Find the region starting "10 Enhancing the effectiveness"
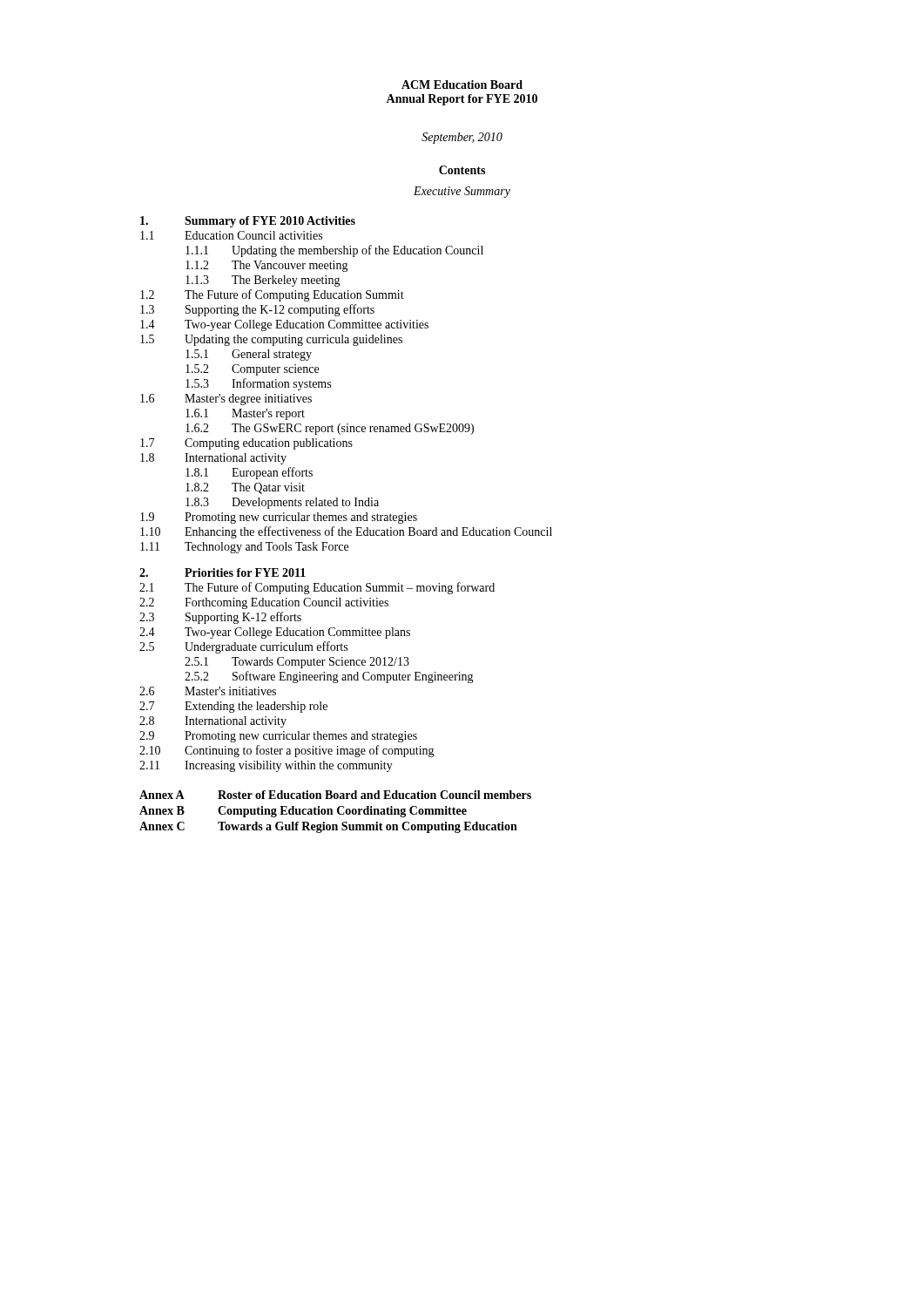The height and width of the screenshot is (1307, 924). 346,532
